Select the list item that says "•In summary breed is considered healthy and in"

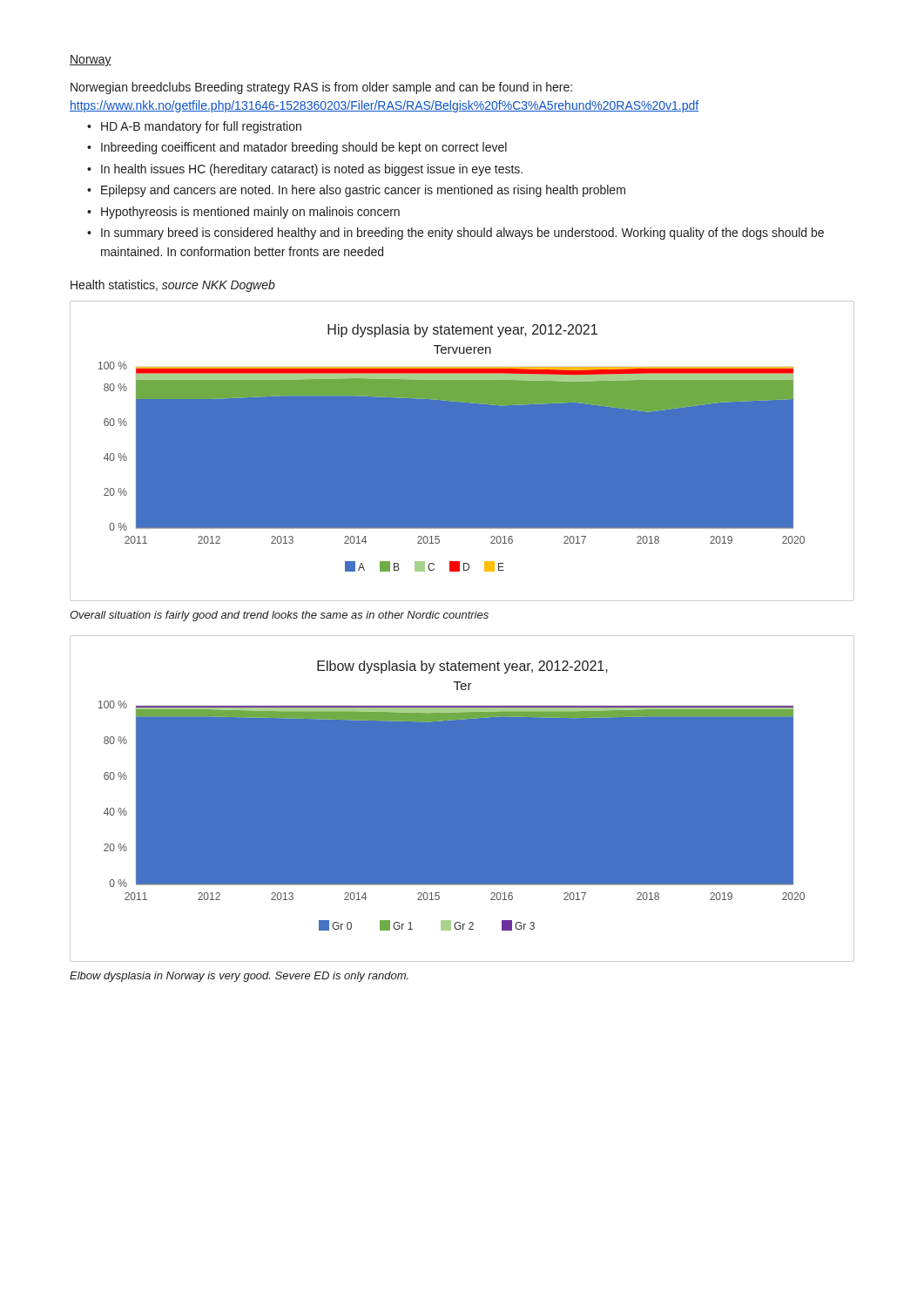[471, 243]
